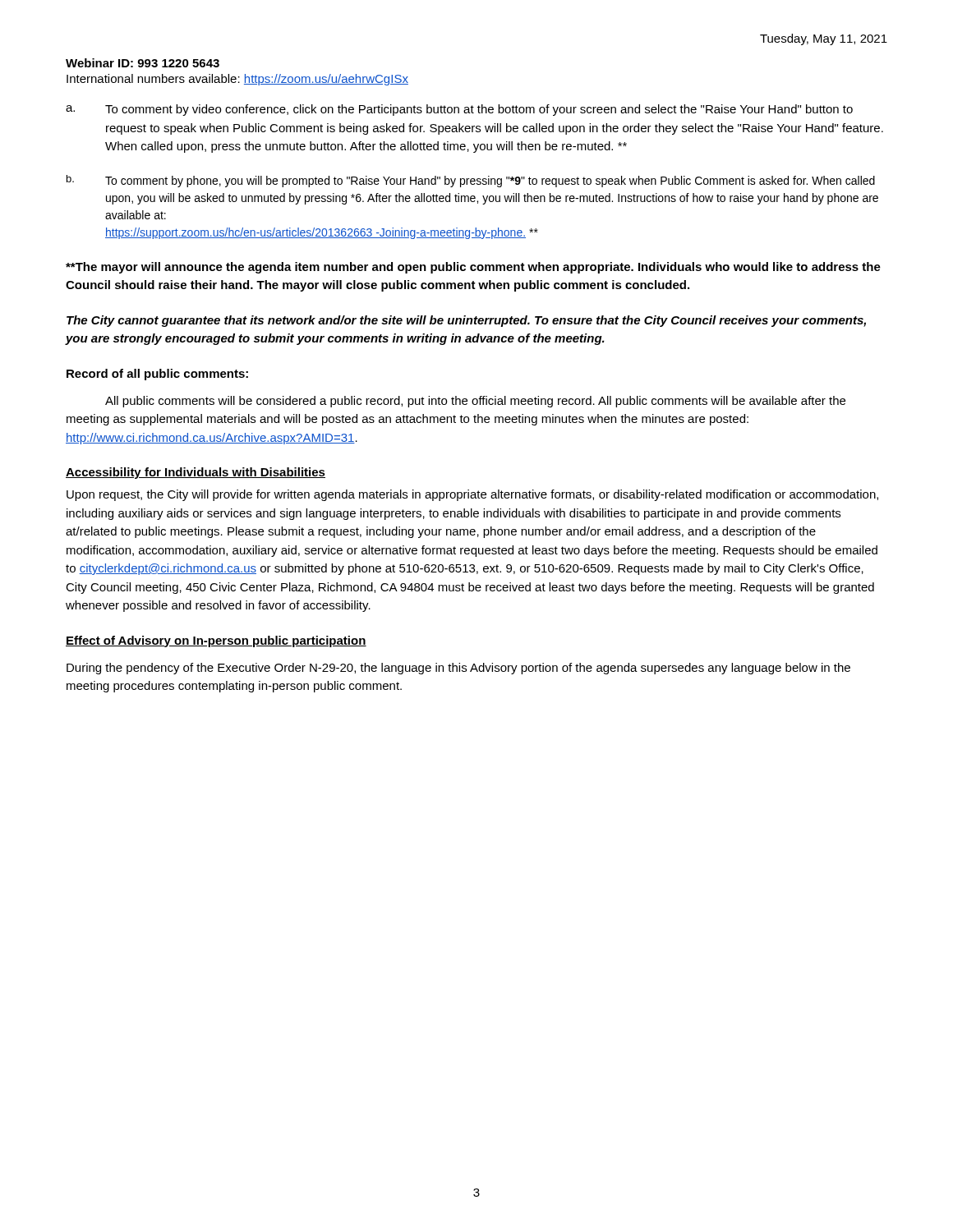
Task: Find the block starting "Record of all public"
Action: tap(157, 373)
